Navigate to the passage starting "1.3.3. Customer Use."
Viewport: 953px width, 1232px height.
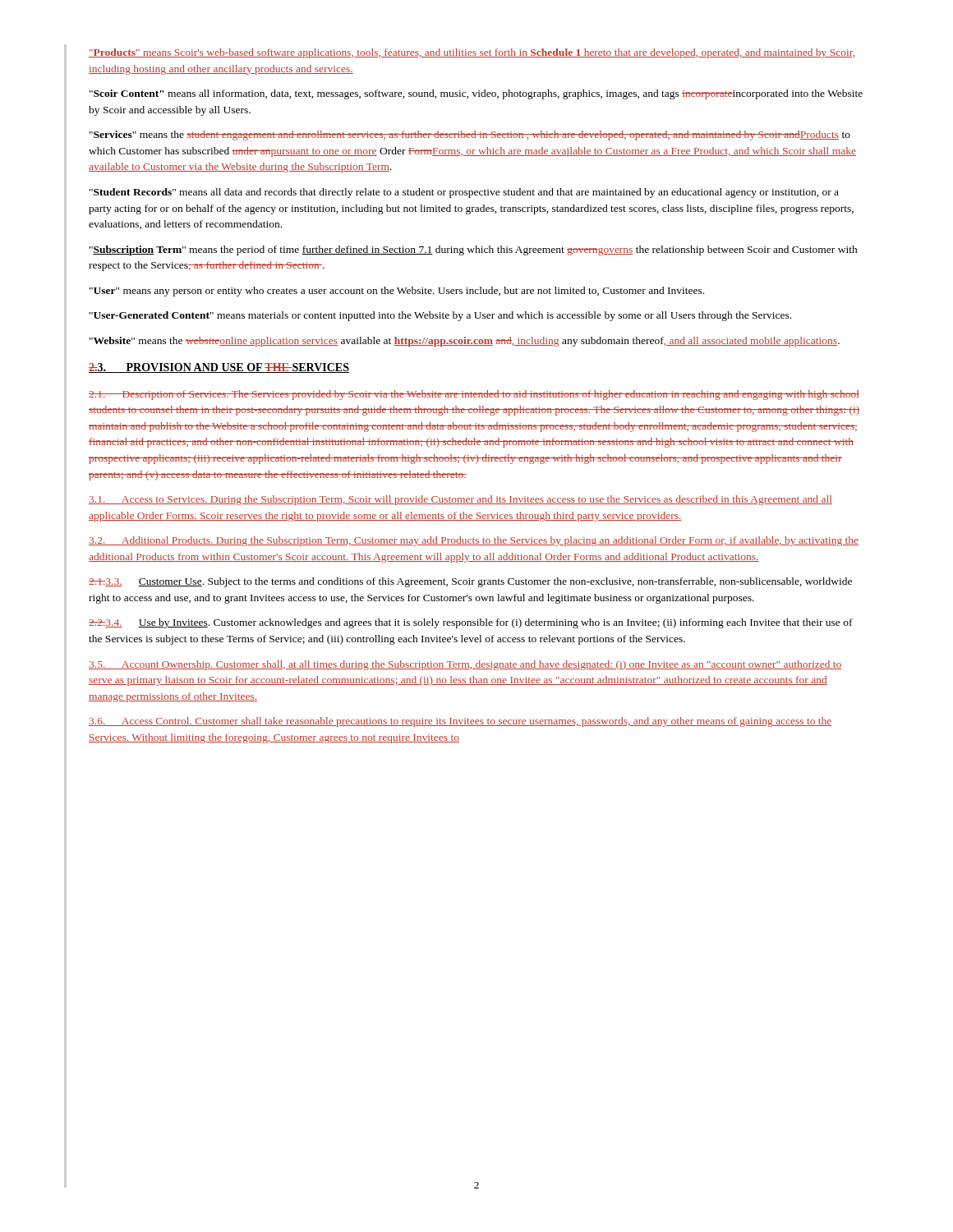(x=476, y=590)
